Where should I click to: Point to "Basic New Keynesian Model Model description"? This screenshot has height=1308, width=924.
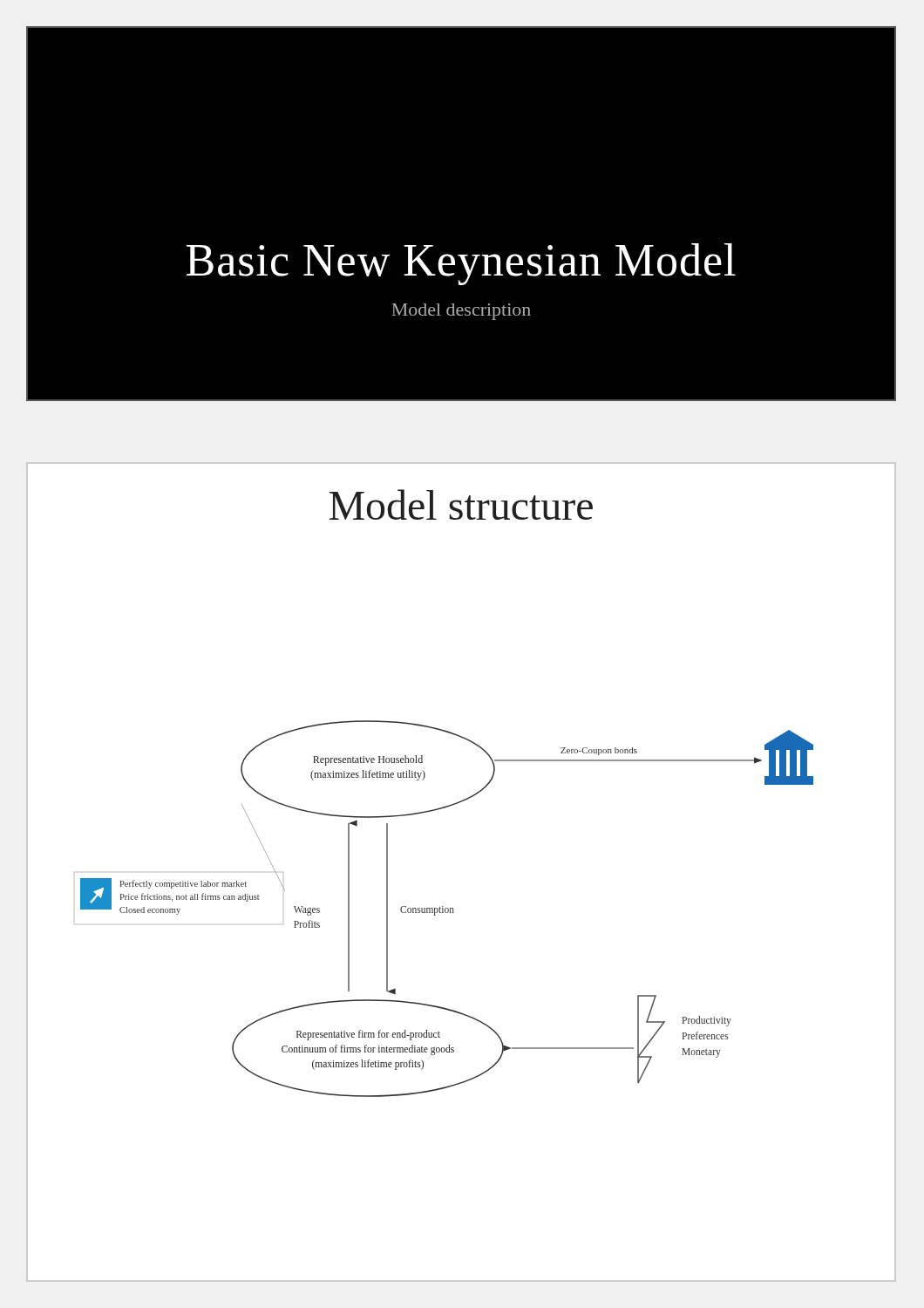click(461, 278)
